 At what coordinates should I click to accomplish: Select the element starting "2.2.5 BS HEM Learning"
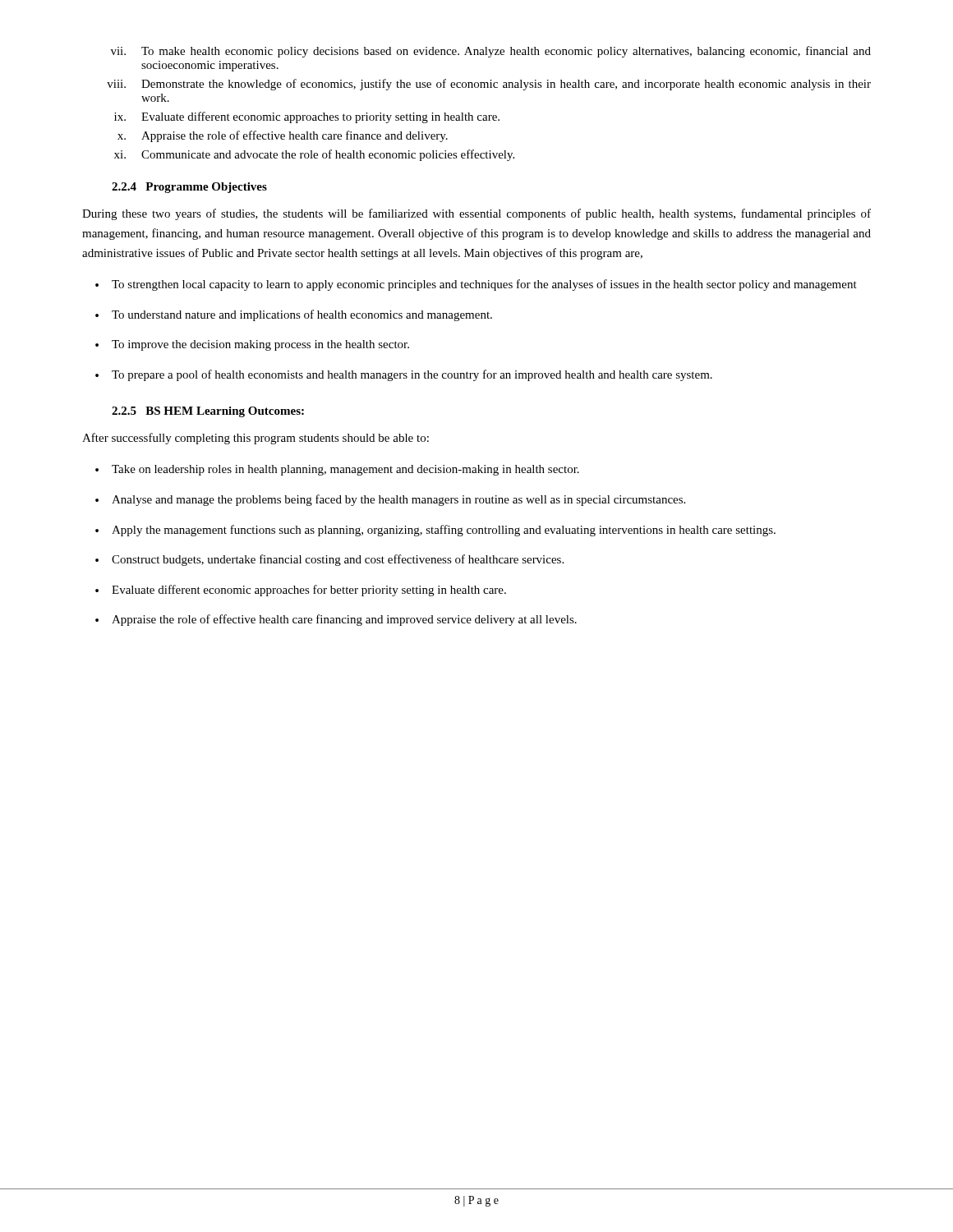(208, 411)
